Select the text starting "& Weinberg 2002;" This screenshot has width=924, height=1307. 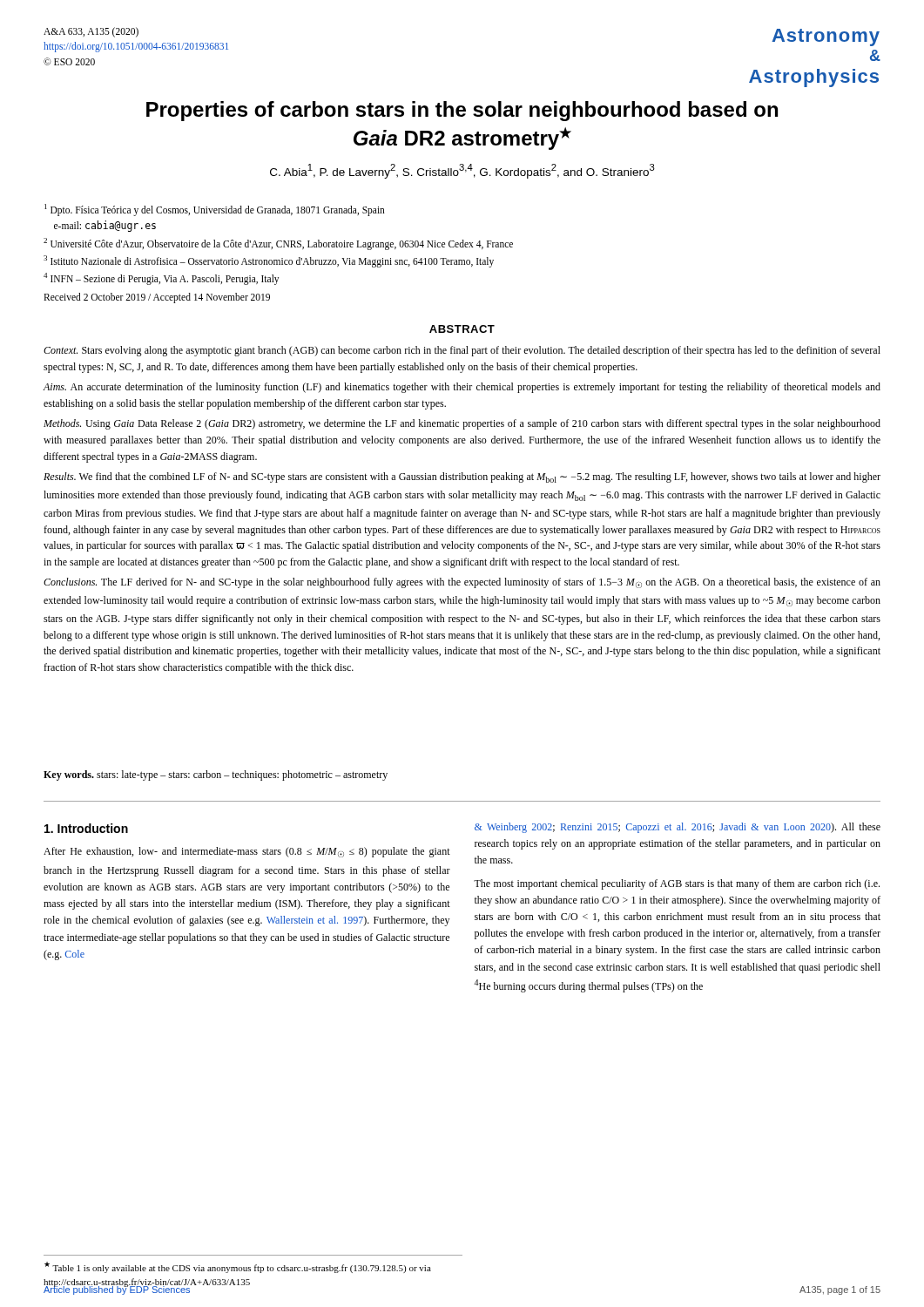(677, 907)
